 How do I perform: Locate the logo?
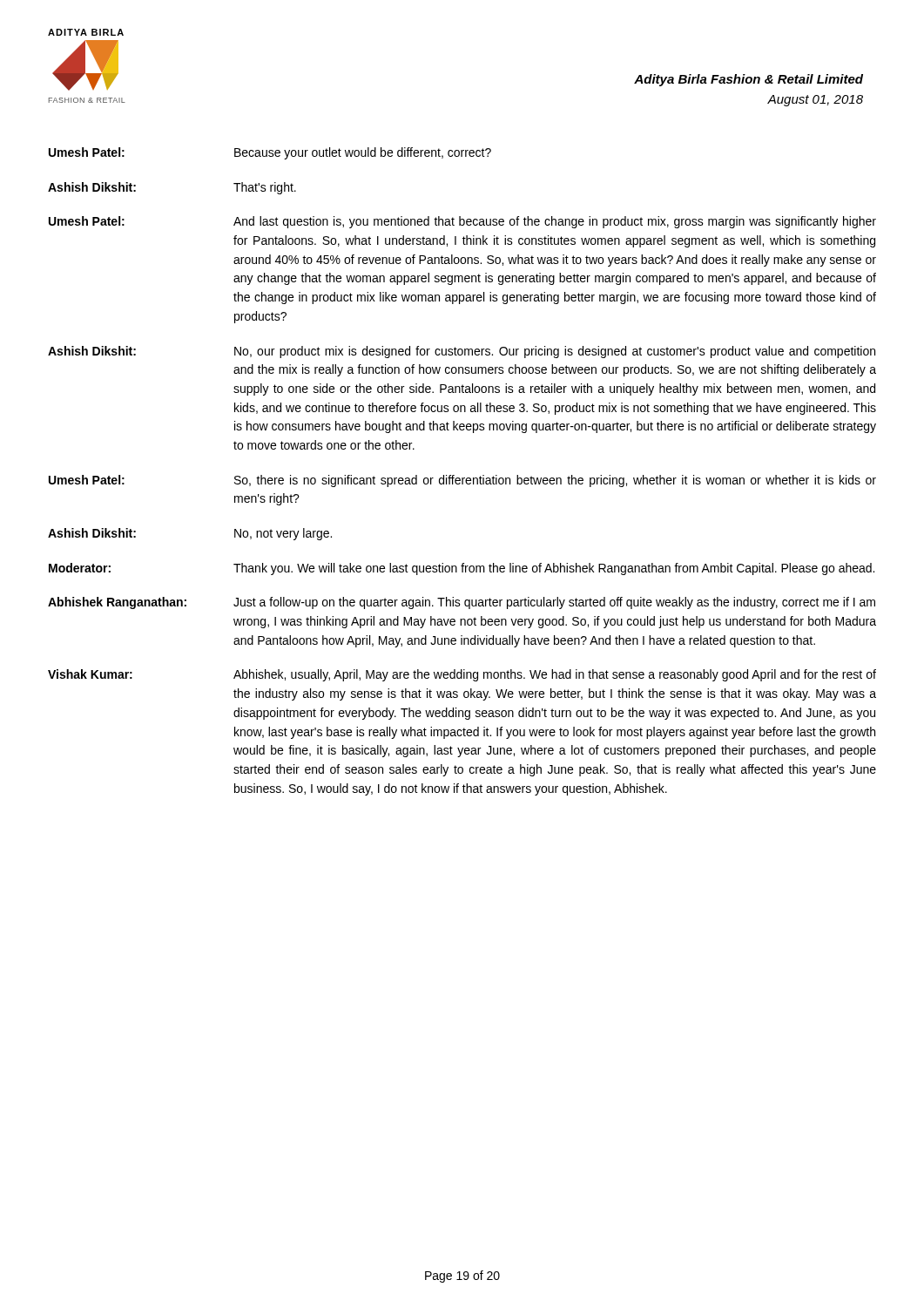98,69
